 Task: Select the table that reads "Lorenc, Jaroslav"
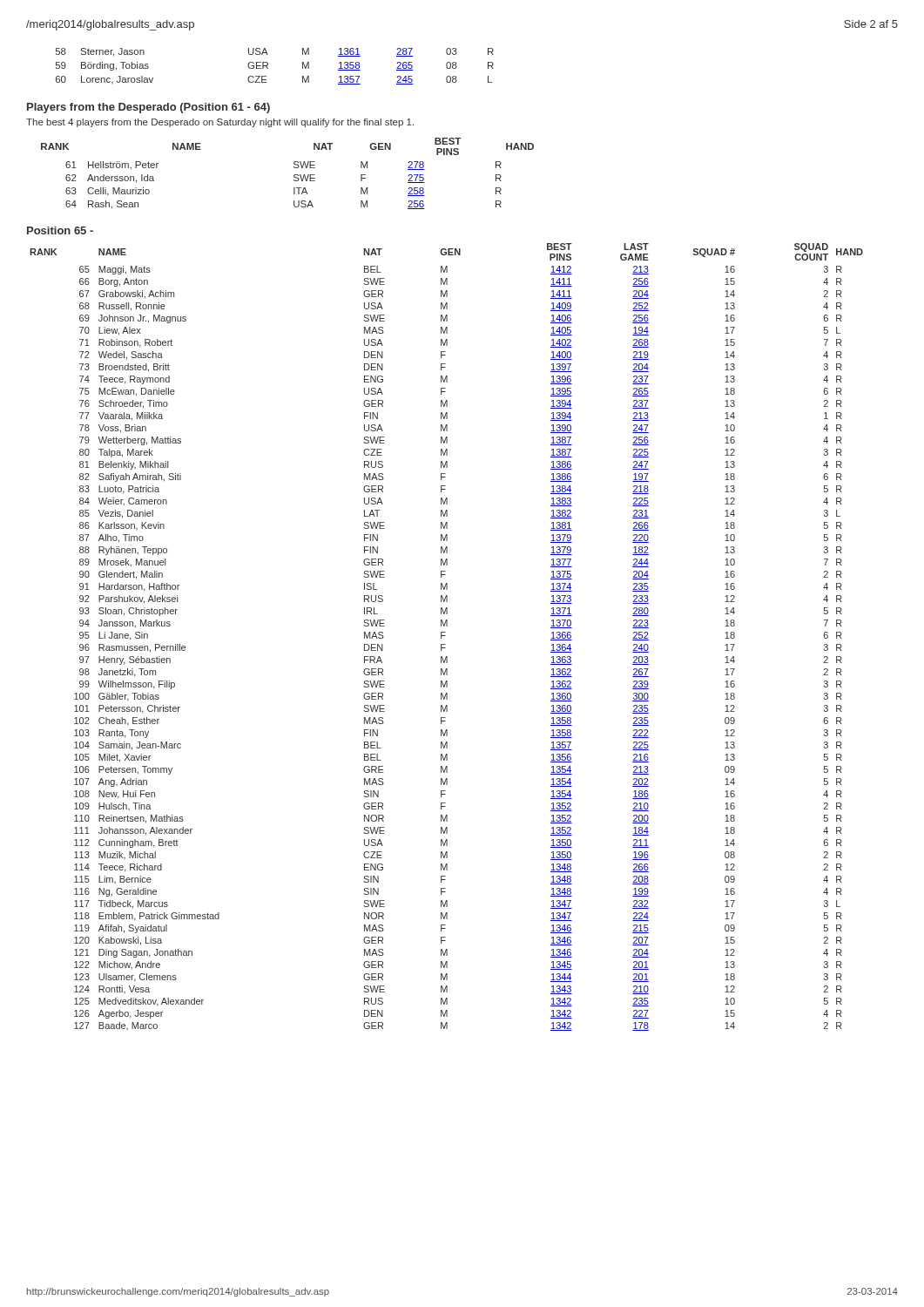point(462,65)
